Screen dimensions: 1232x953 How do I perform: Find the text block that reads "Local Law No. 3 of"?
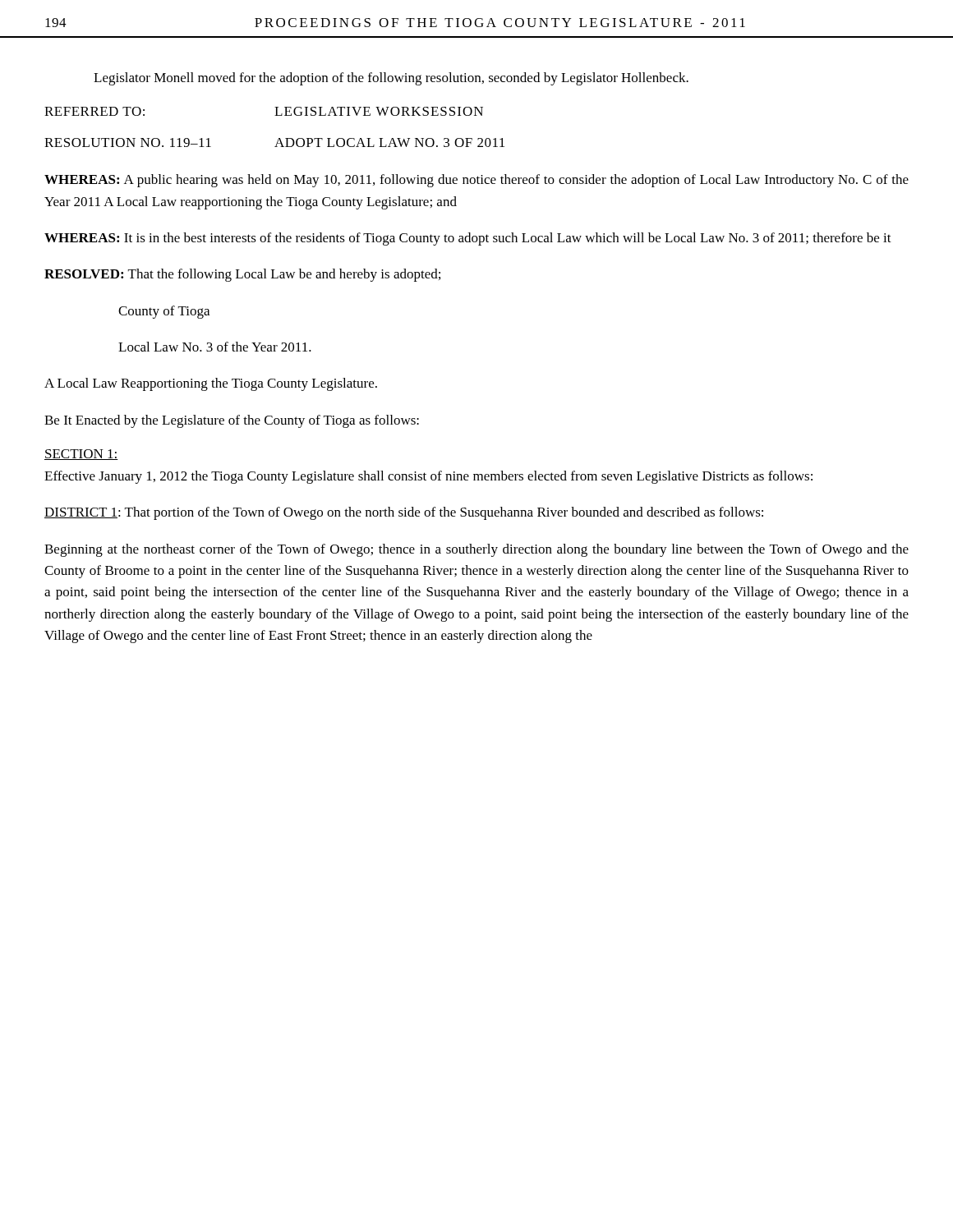pos(215,347)
